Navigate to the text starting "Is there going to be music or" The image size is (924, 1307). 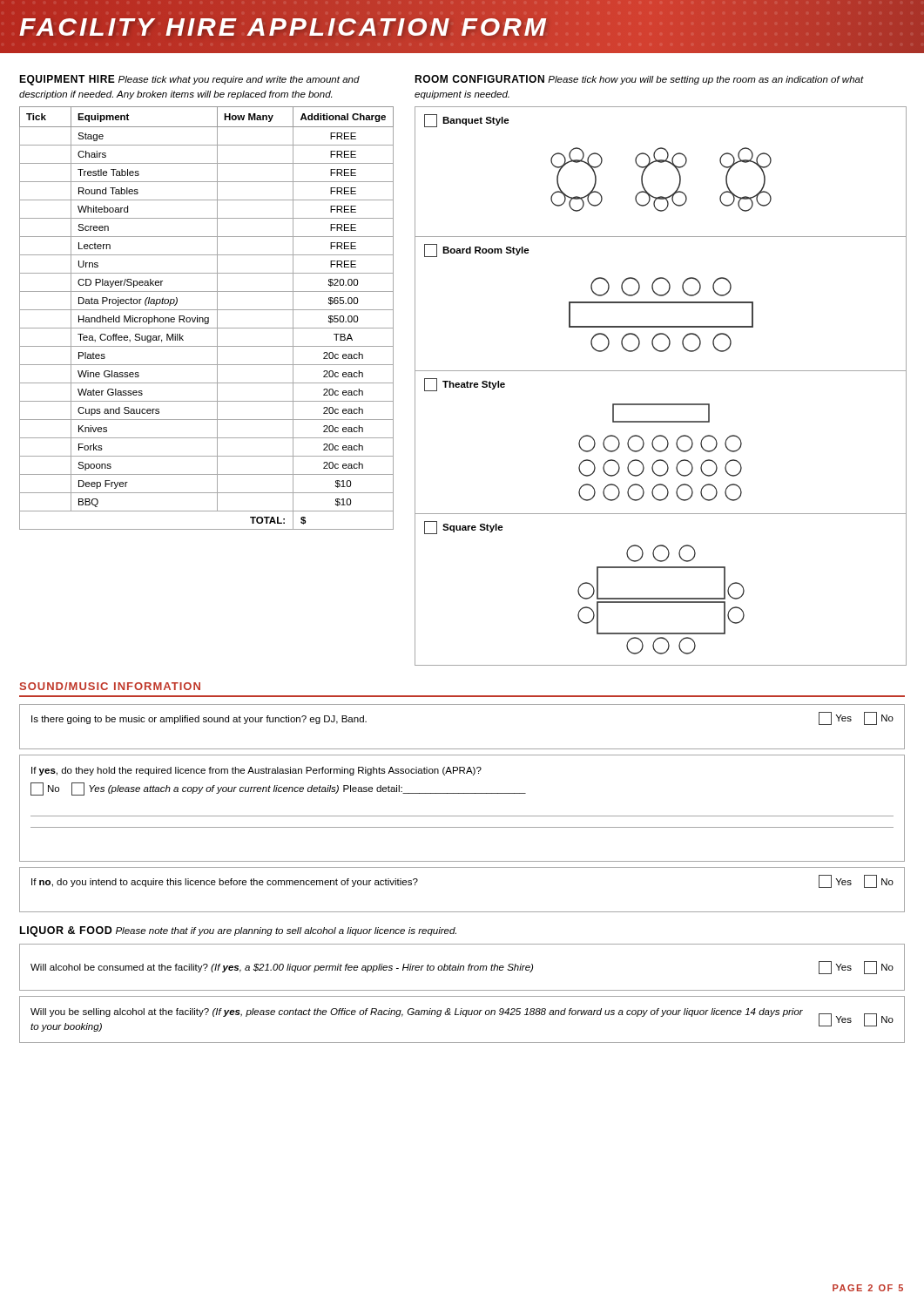(195, 718)
